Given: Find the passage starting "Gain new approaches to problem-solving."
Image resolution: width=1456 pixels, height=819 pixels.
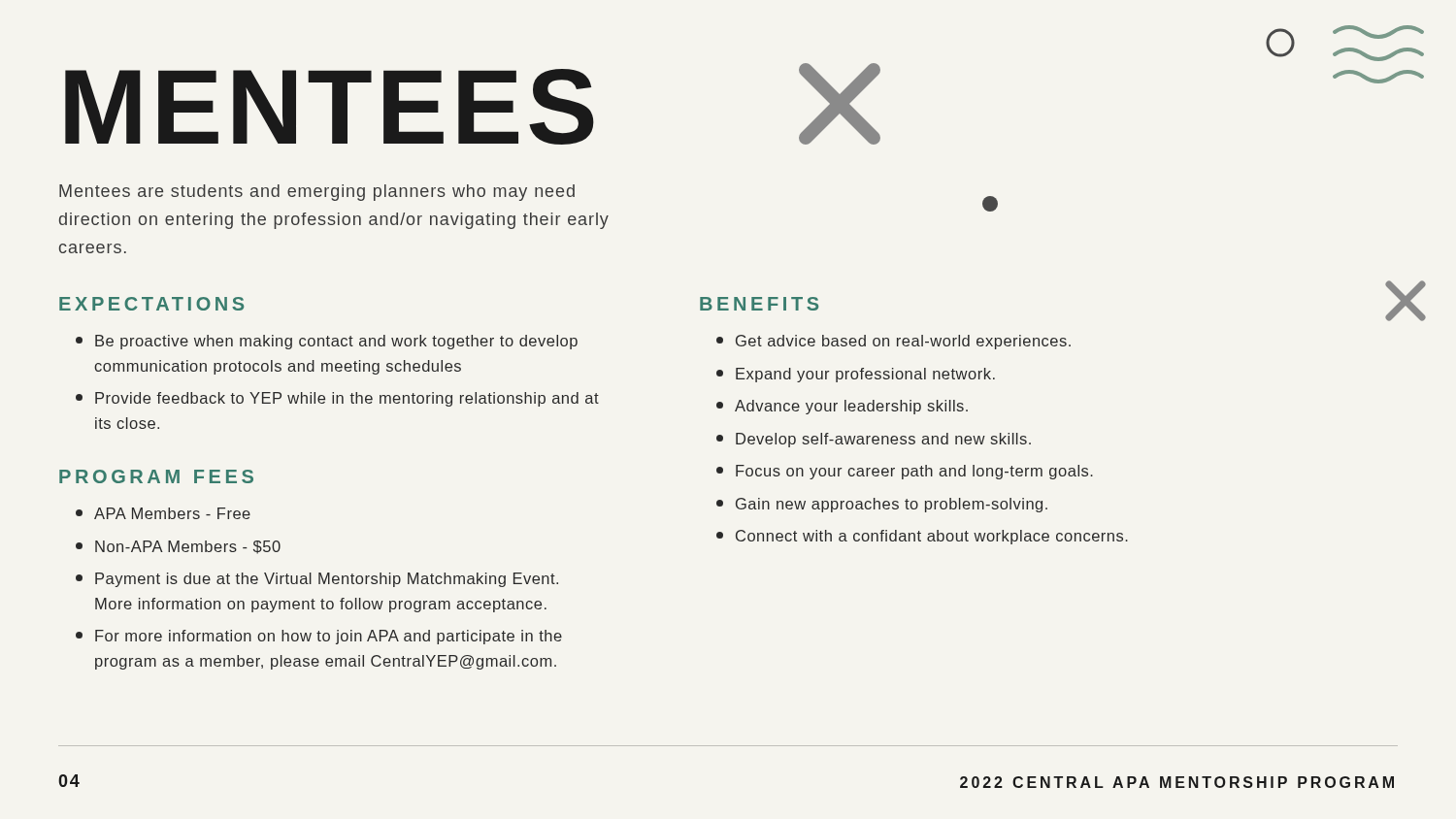Looking at the screenshot, I should [1038, 504].
